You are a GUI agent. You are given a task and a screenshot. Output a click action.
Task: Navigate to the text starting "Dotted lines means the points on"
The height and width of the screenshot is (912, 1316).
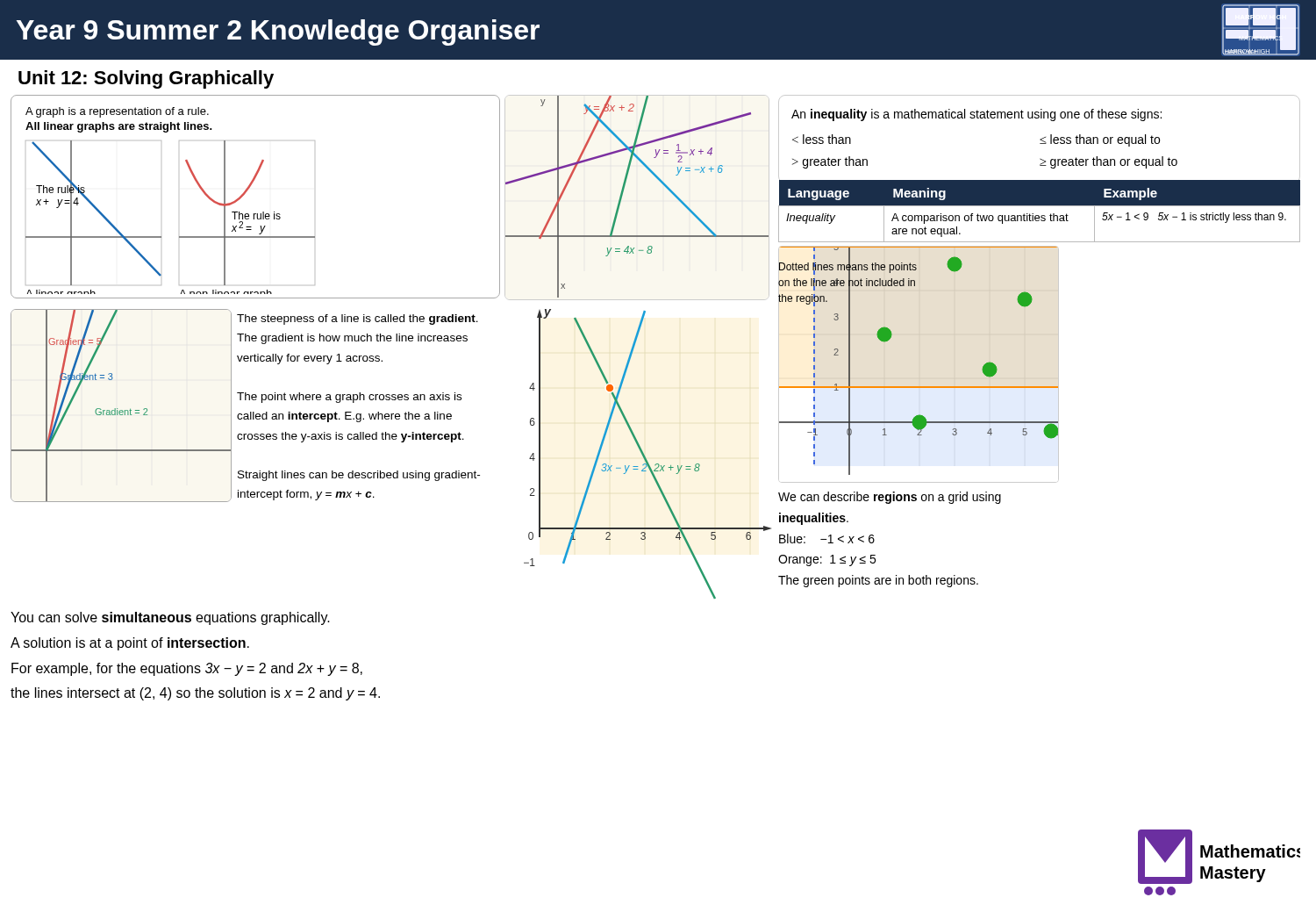pos(848,283)
